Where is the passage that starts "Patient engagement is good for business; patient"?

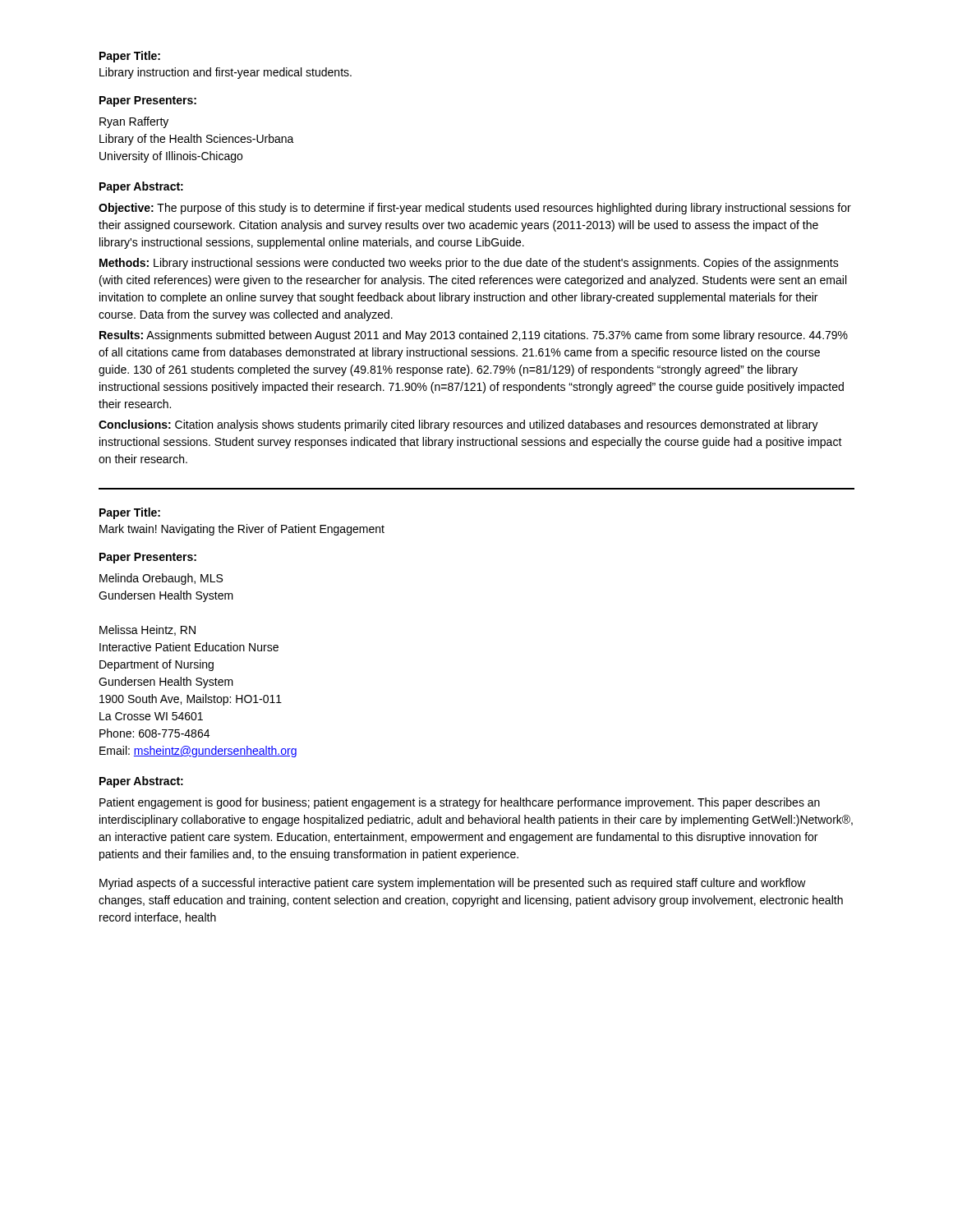coord(476,860)
